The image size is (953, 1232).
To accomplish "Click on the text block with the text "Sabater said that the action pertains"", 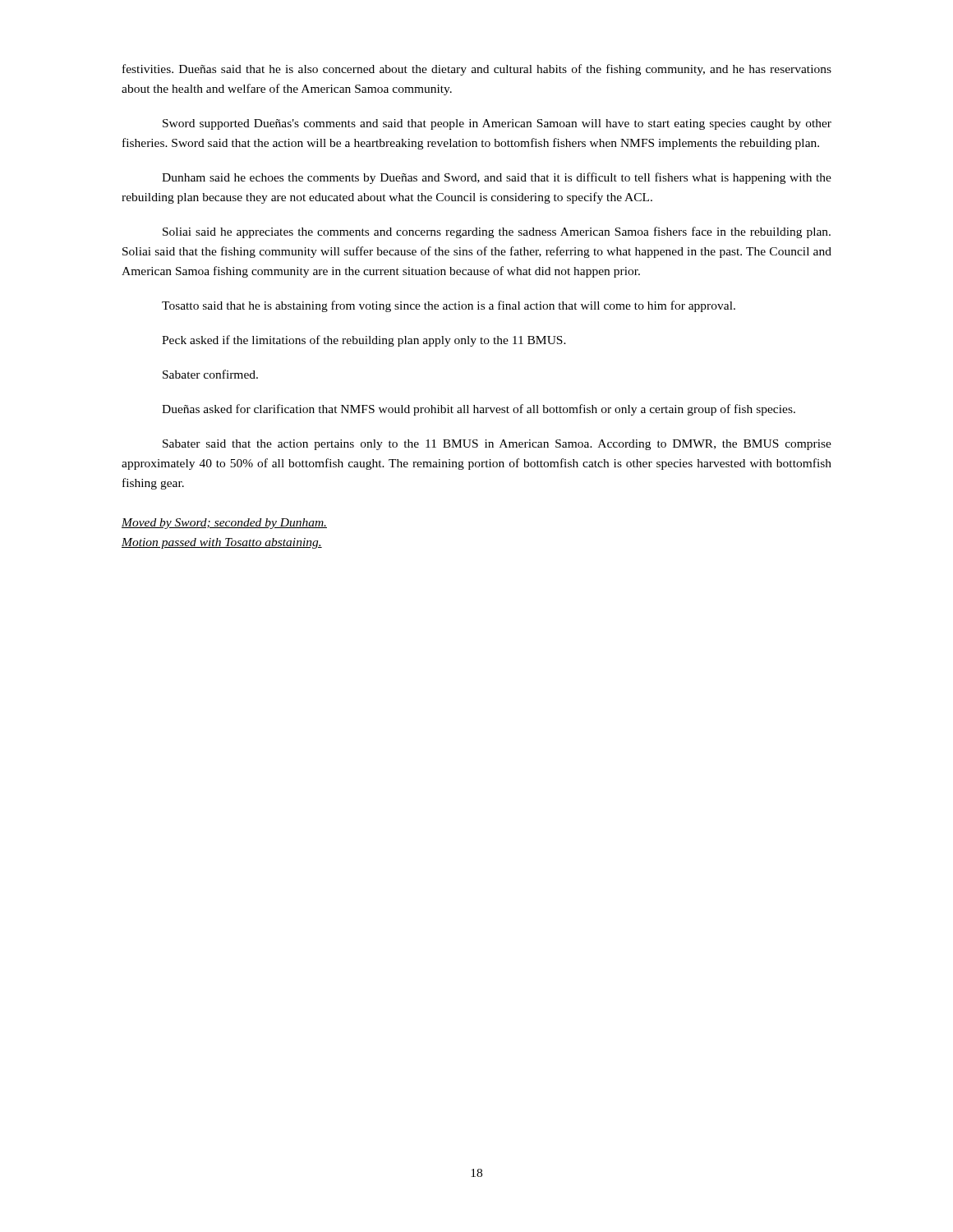I will [476, 463].
